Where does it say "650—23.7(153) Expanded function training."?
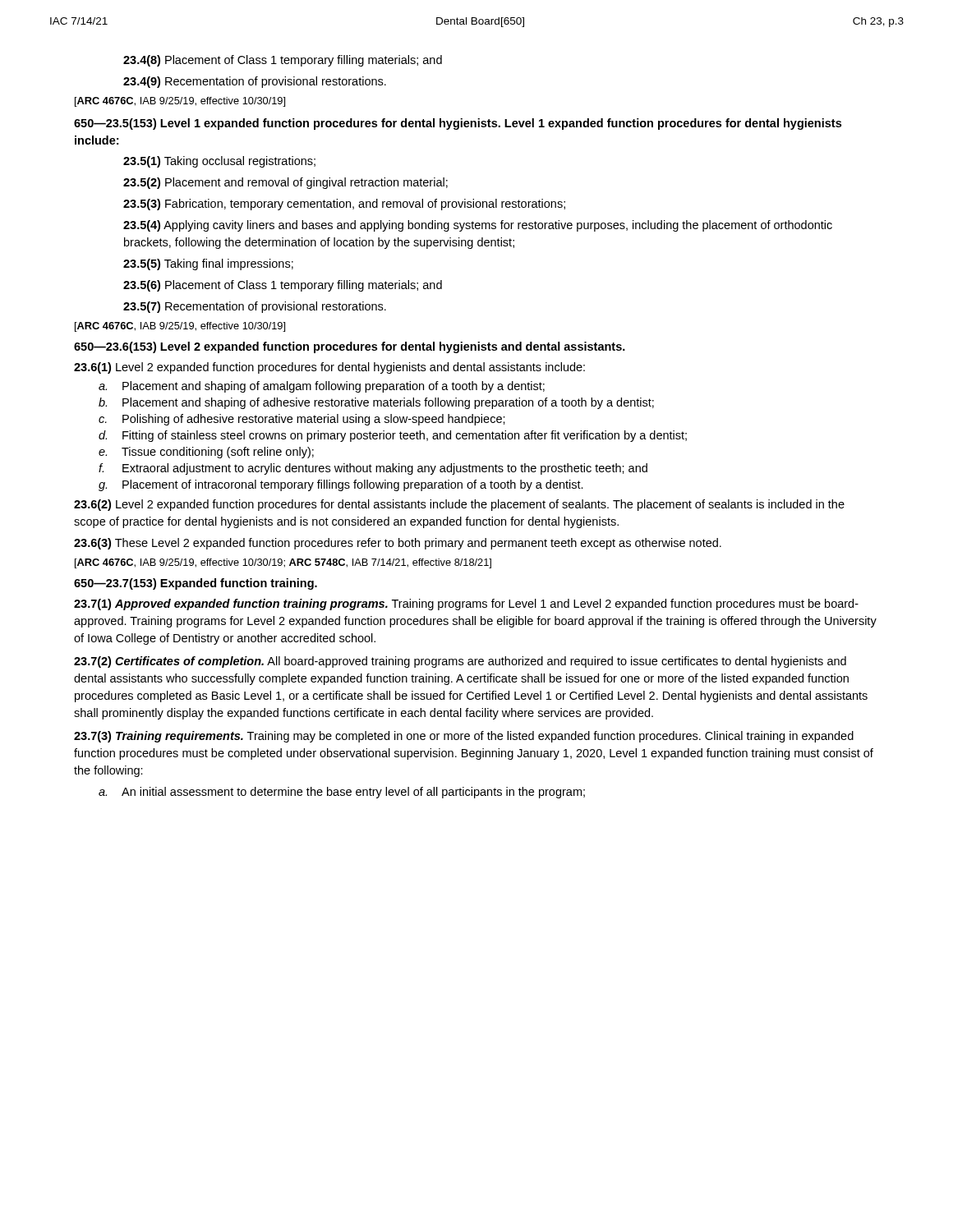The image size is (953, 1232). coord(196,583)
